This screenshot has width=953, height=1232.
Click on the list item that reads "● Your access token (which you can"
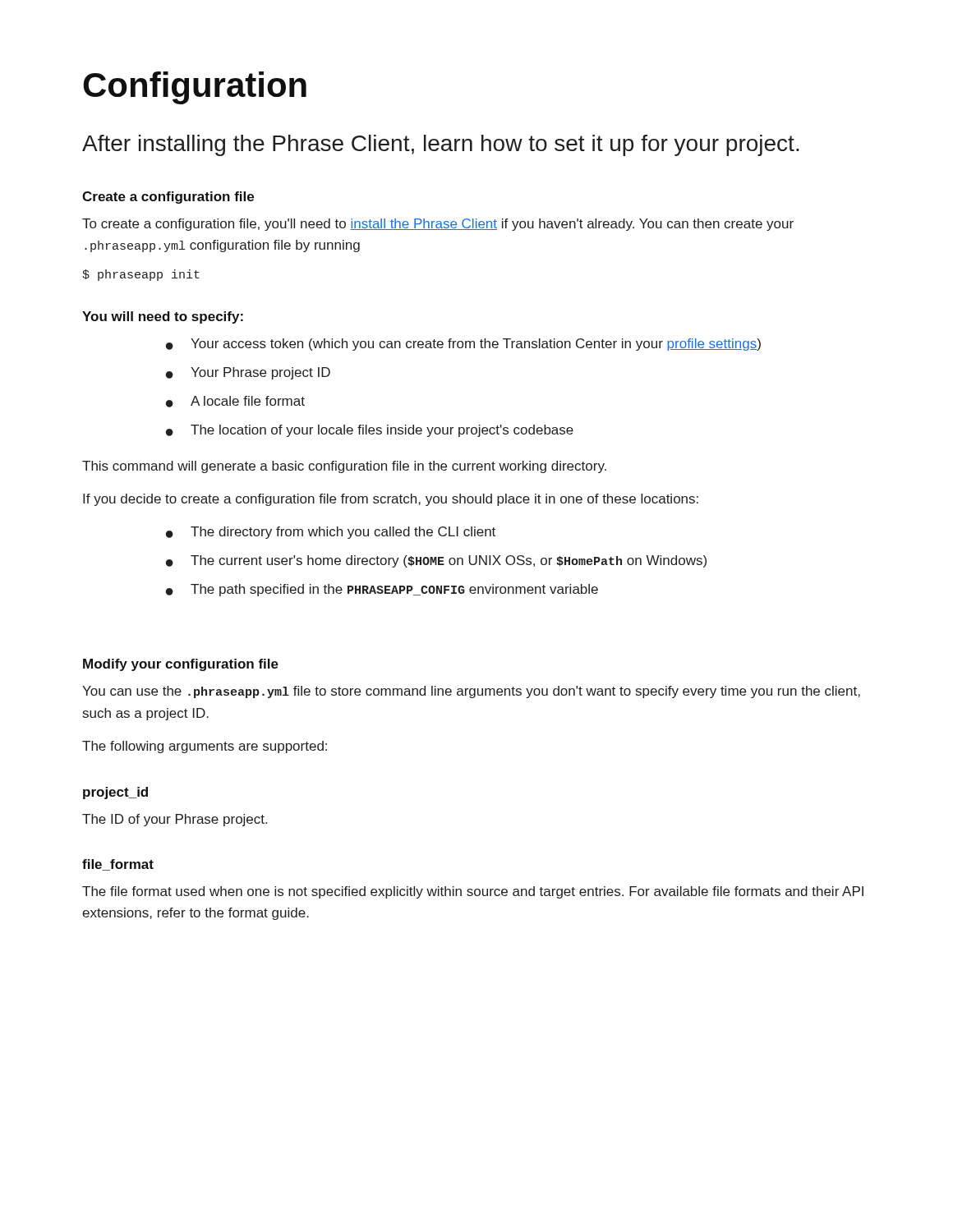[518, 346]
